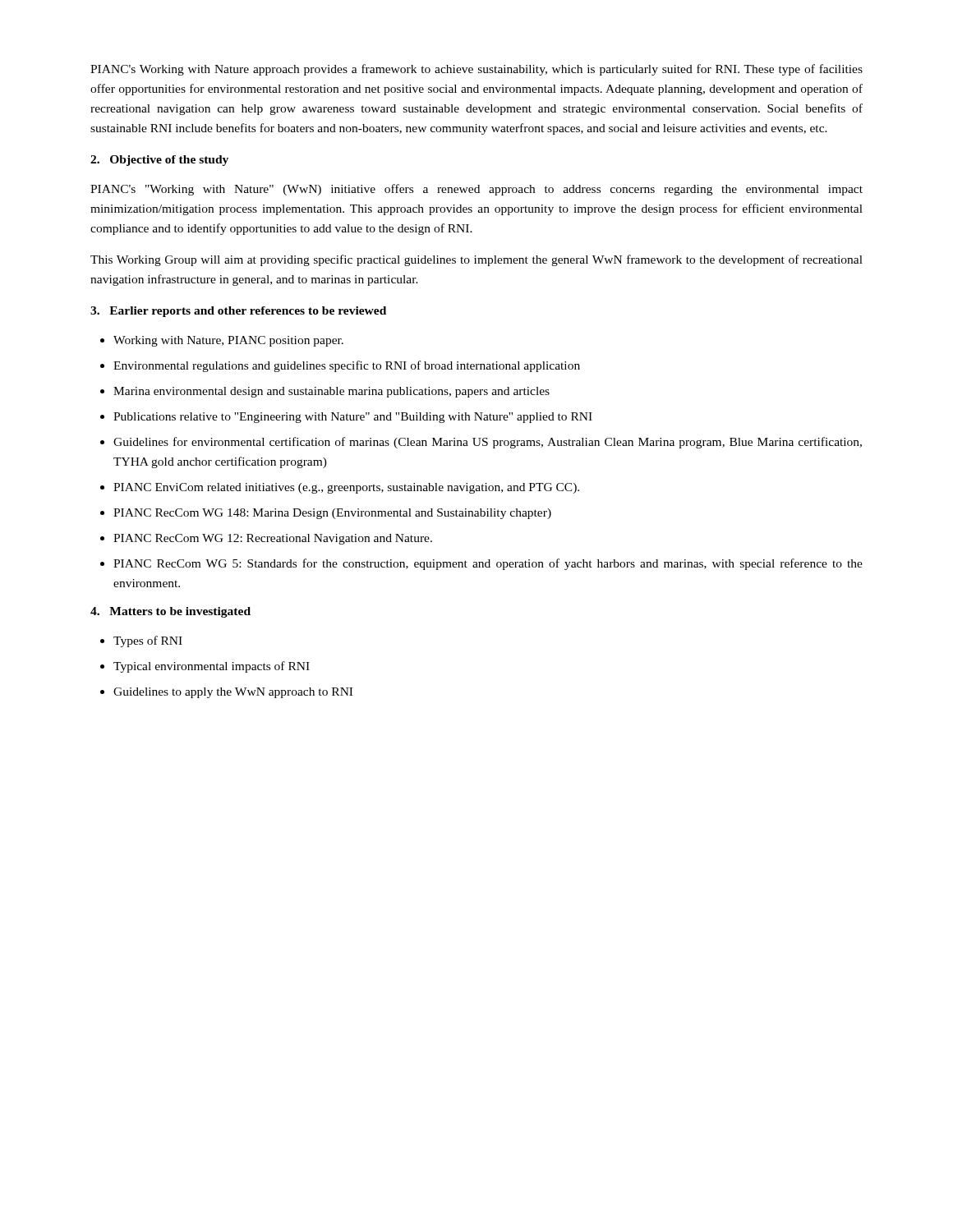
Task: Click on the region starting "Types of RNI"
Action: click(148, 641)
